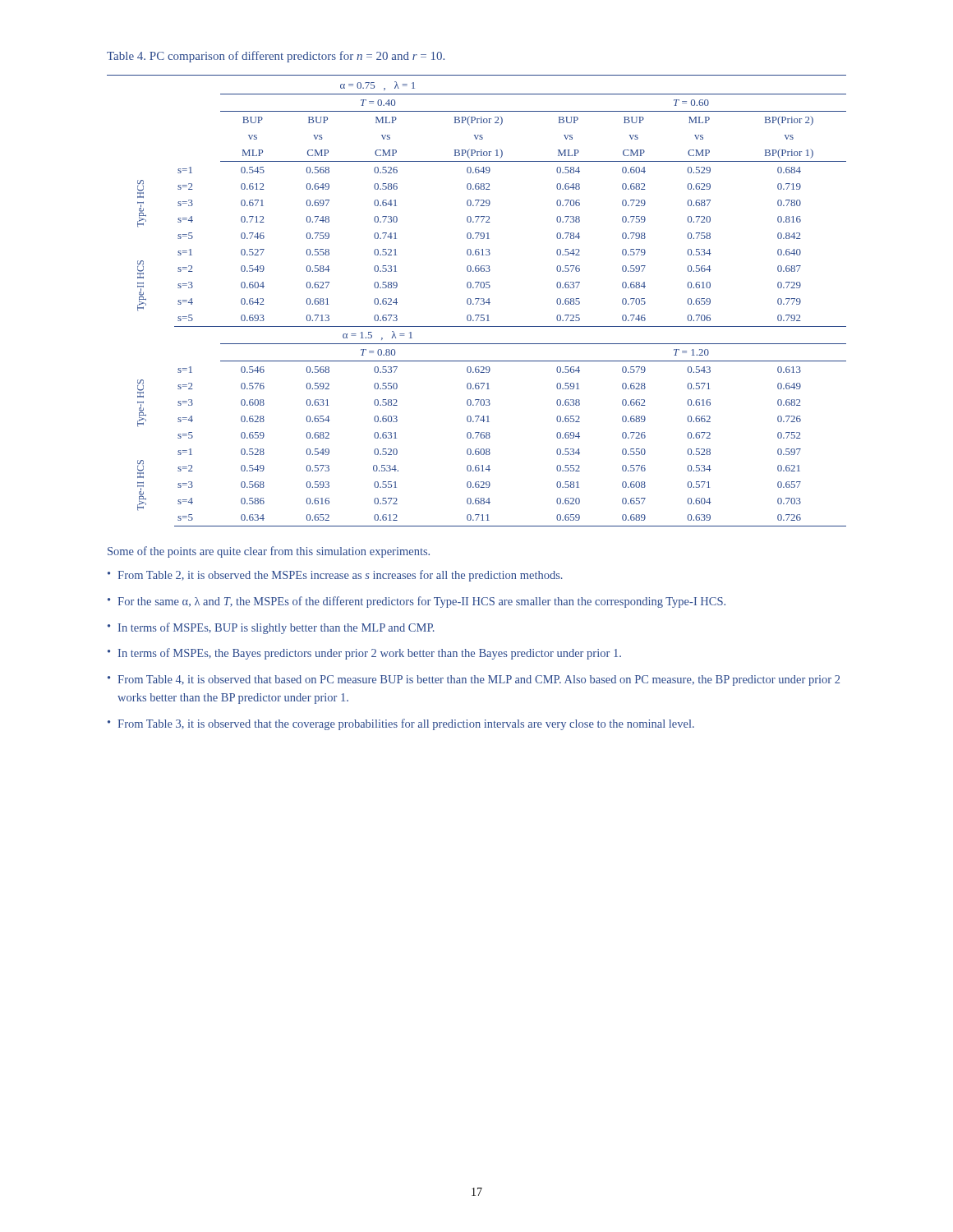The width and height of the screenshot is (953, 1232).
Task: Click the passage that begins "• From Table 4,"
Action: click(476, 689)
